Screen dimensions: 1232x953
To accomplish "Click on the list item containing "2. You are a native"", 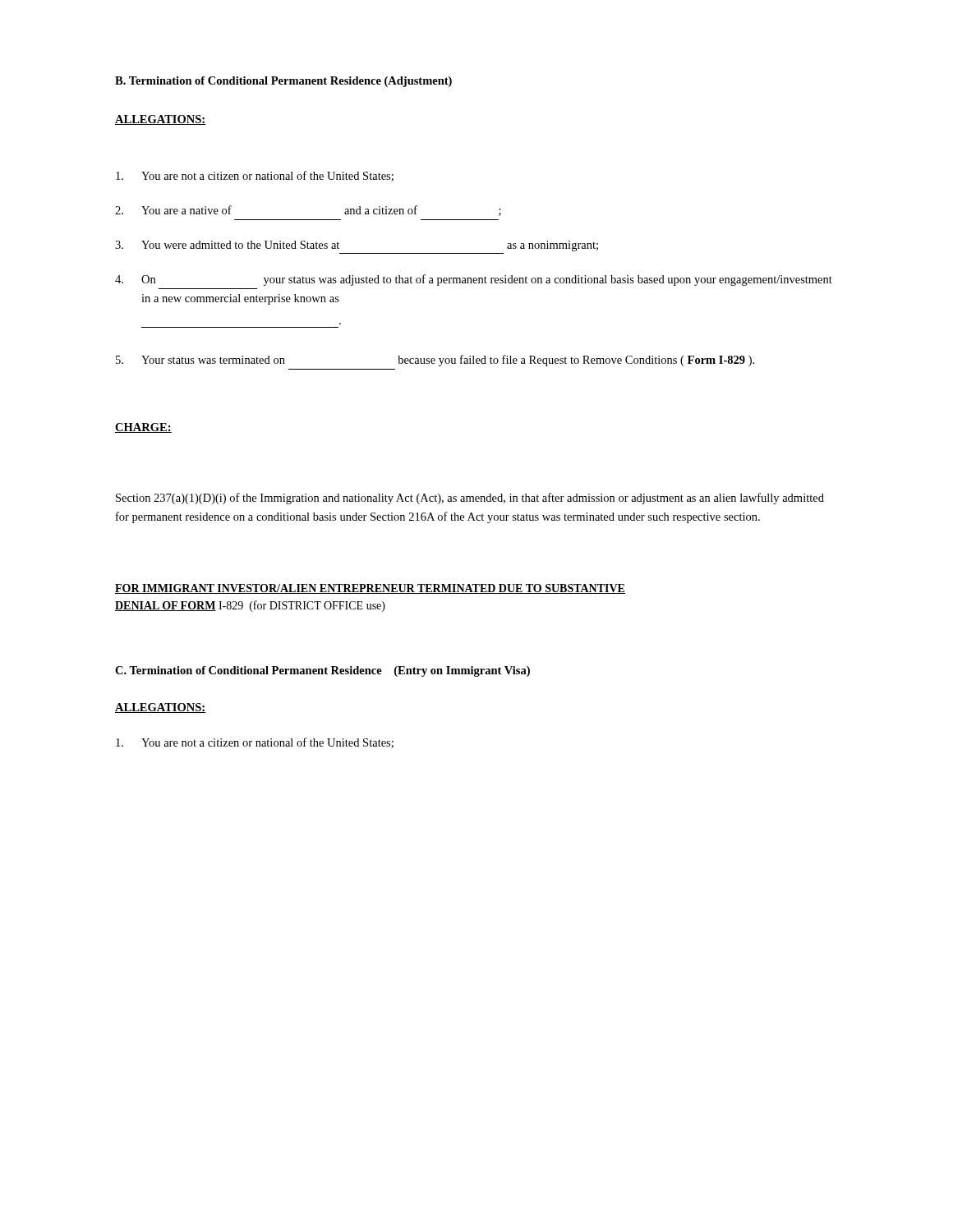I will click(308, 211).
